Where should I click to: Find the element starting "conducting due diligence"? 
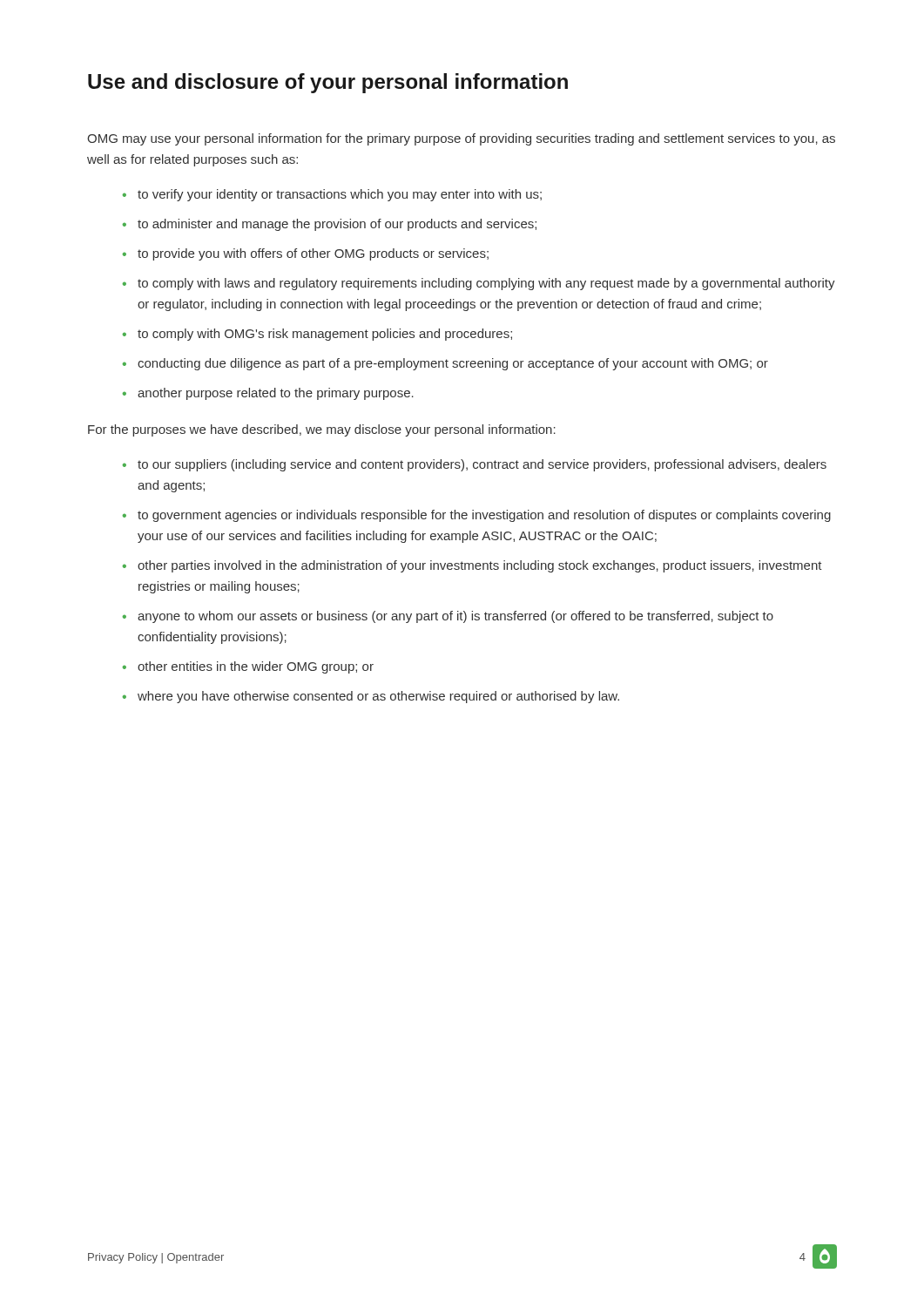[x=453, y=363]
